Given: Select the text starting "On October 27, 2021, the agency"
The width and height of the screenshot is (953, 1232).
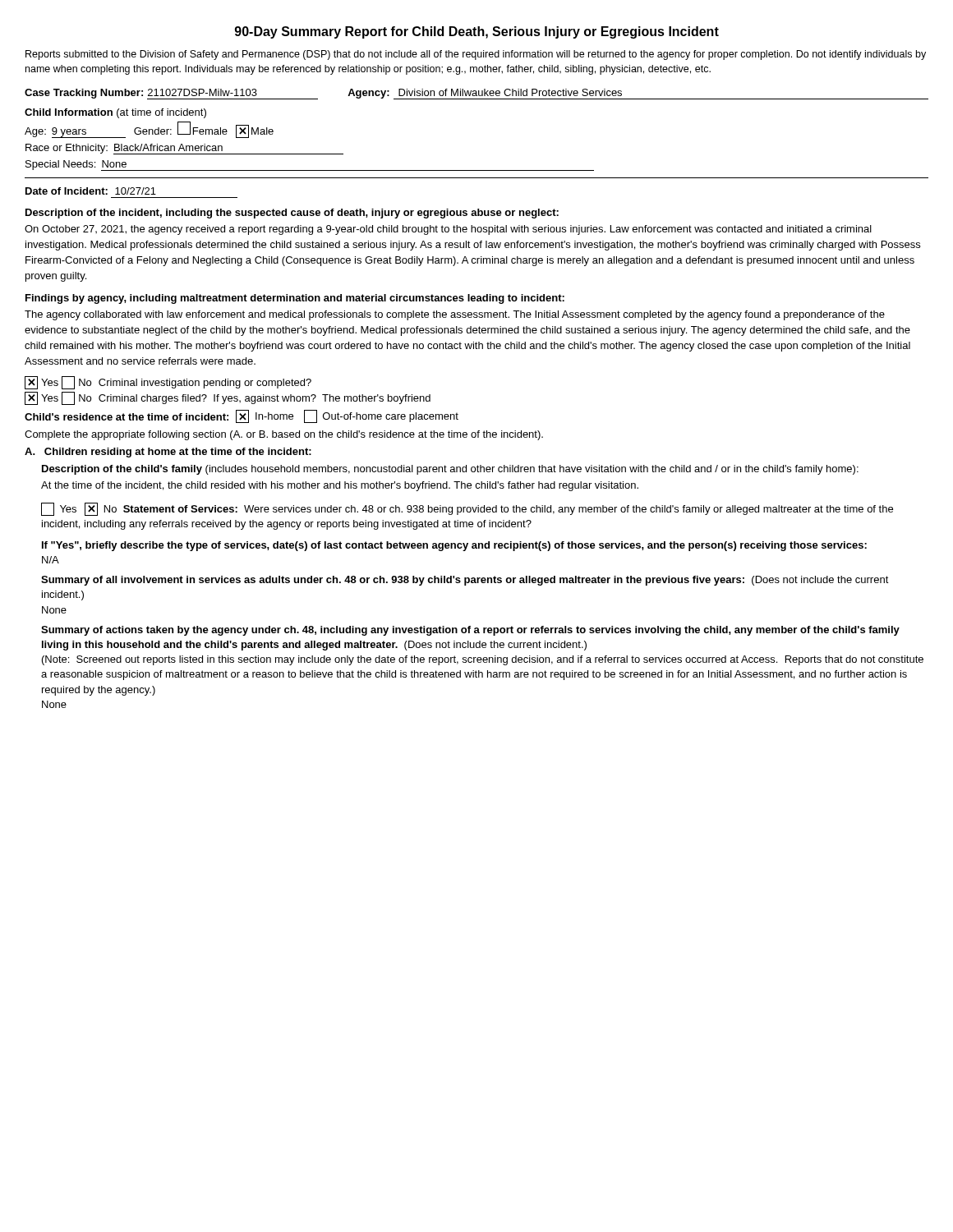Looking at the screenshot, I should [x=473, y=252].
